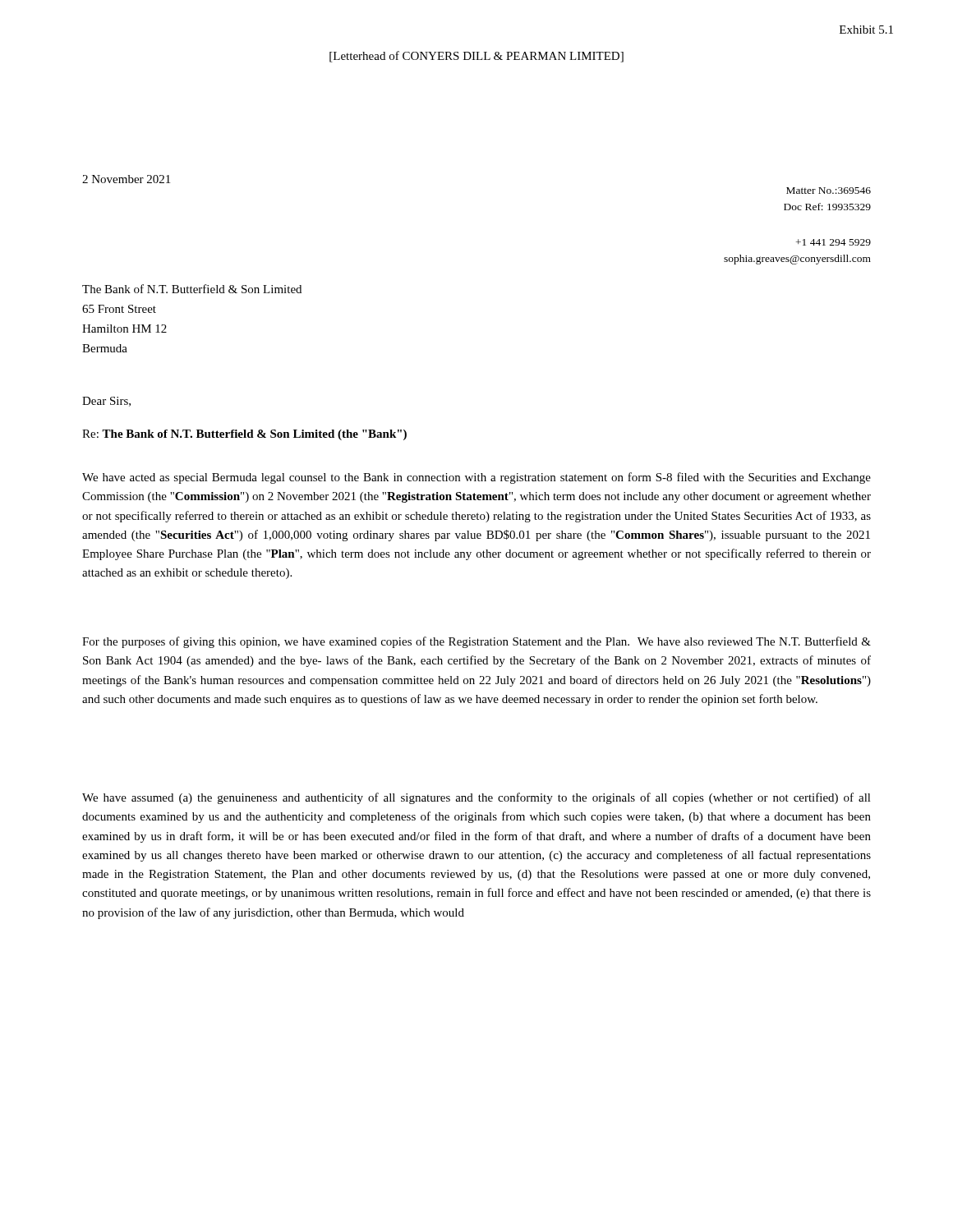
Task: Click on the text block with the text "For the purposes of giving this"
Action: 476,670
